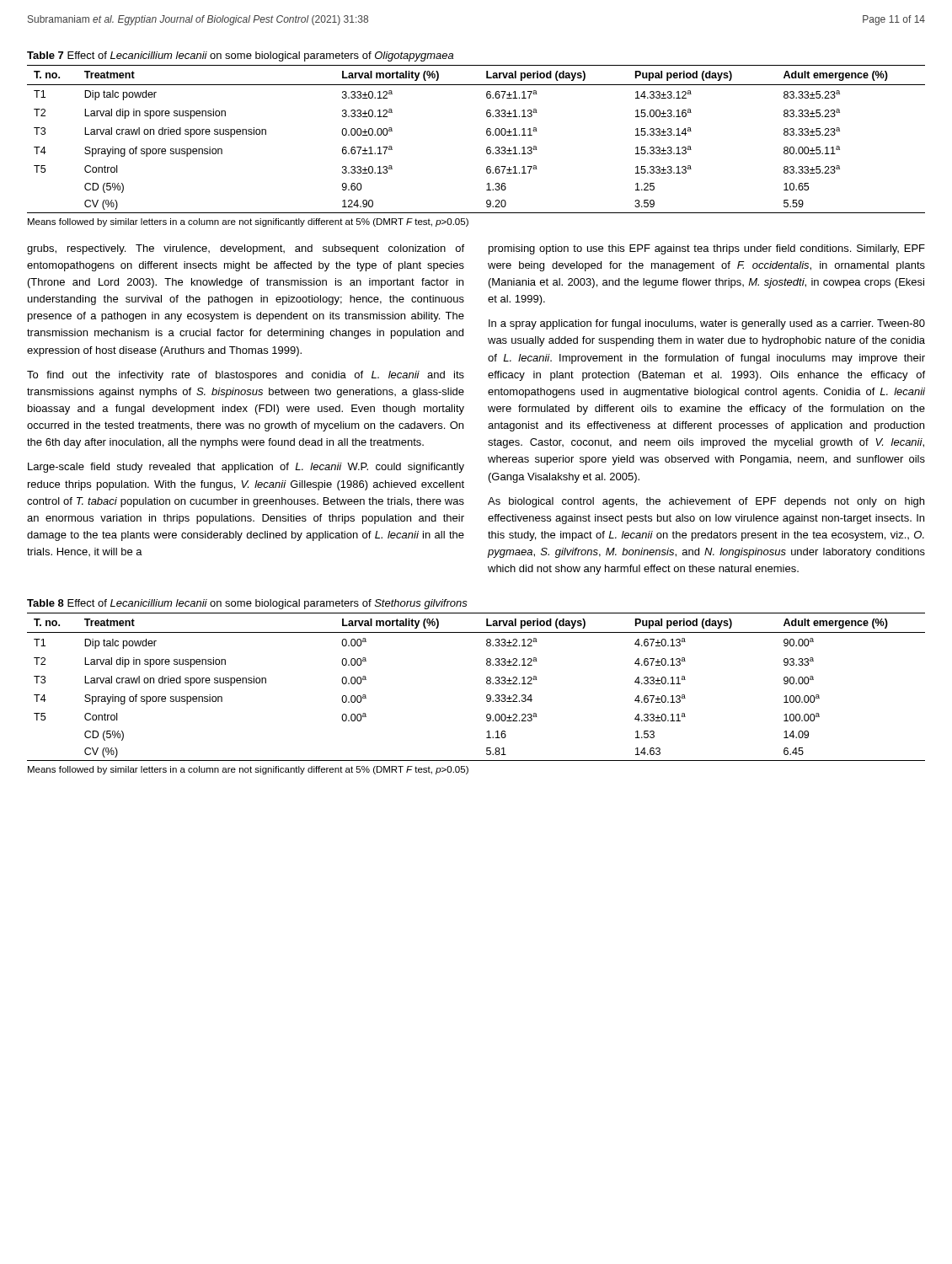Find the text block that says "grubs, respectively. The virulence, development, and"
952x1264 pixels.
tap(246, 299)
